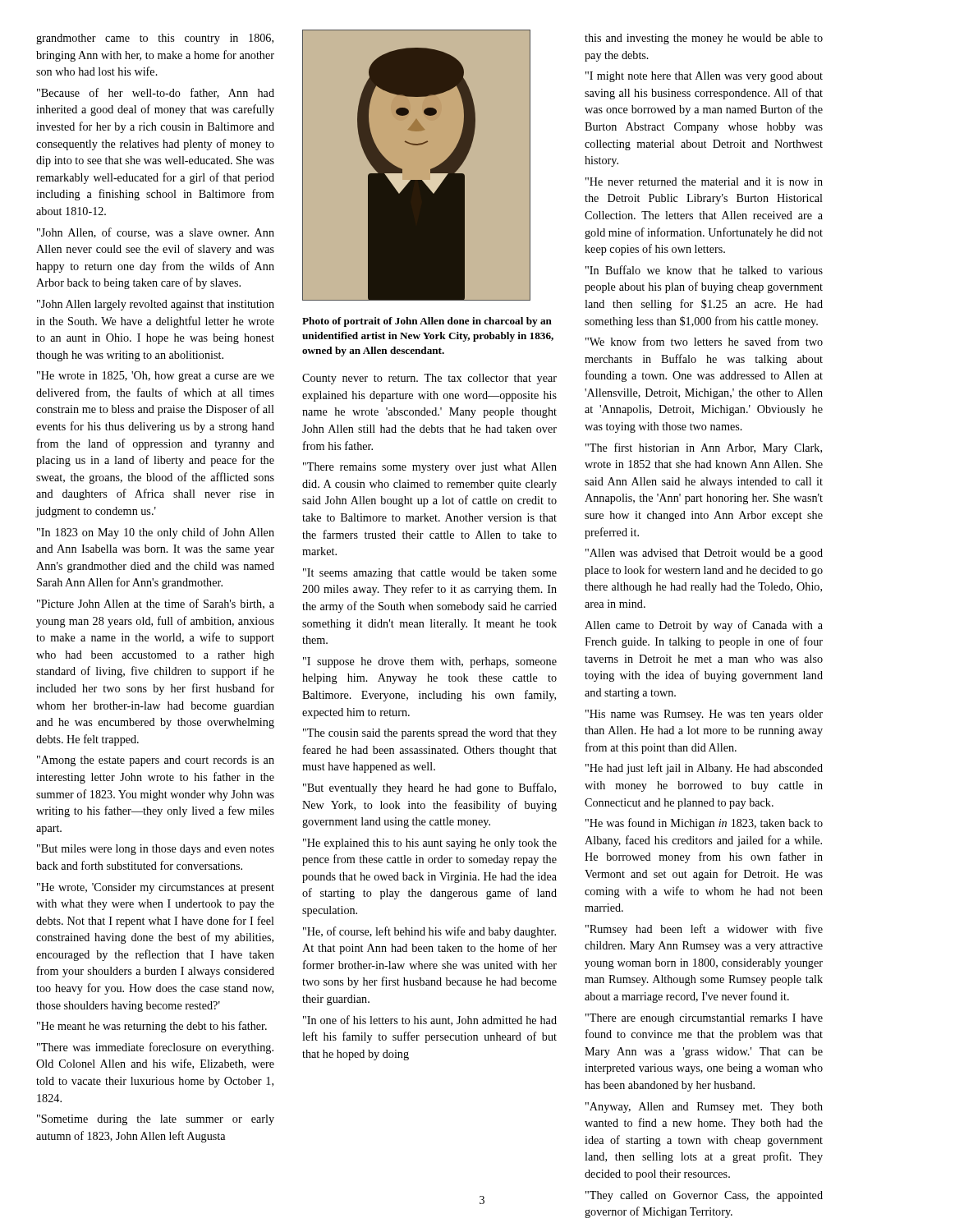Point to the block starting "grandmother came to"

click(155, 587)
